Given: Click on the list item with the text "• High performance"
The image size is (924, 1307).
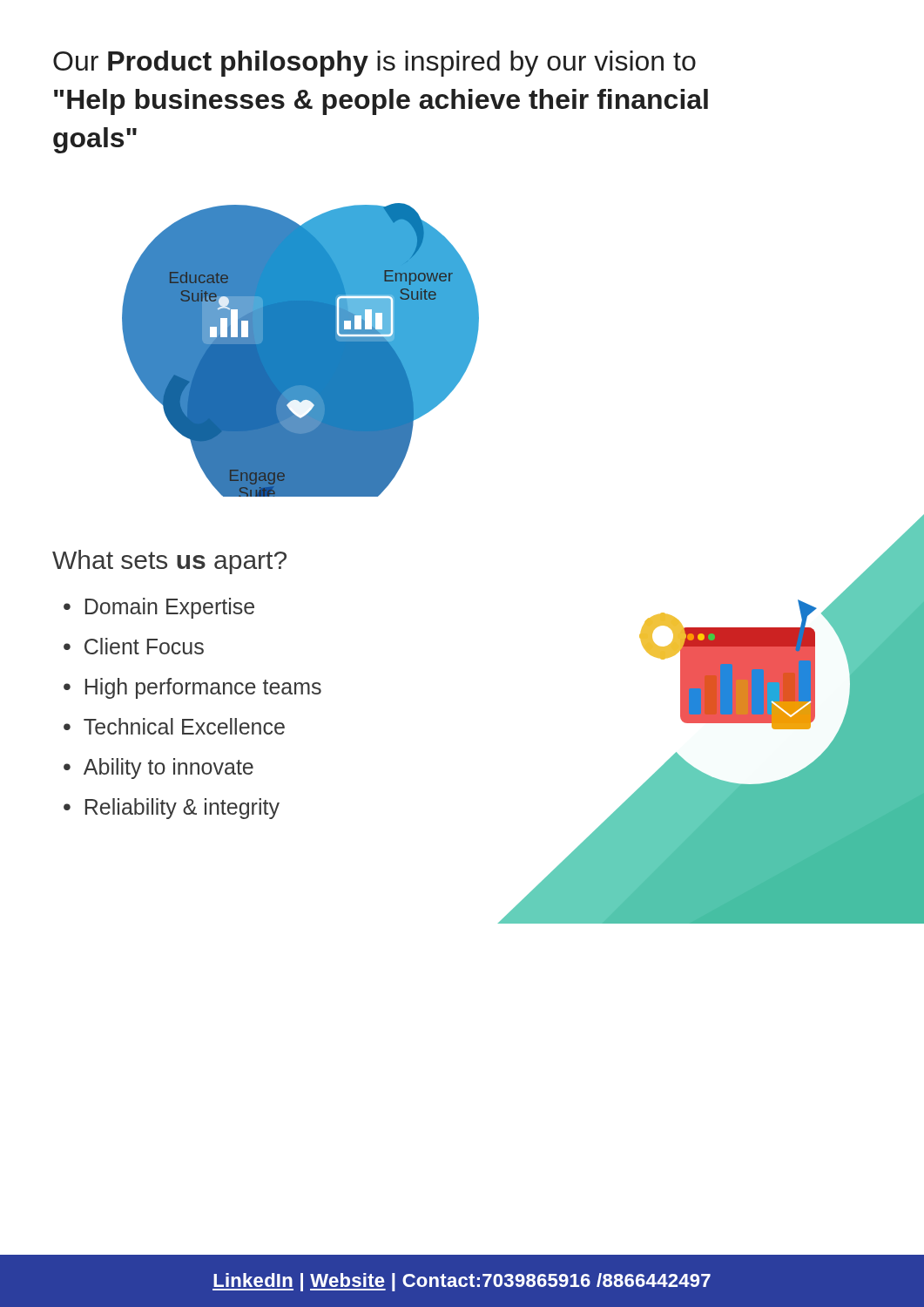Looking at the screenshot, I should 192,687.
